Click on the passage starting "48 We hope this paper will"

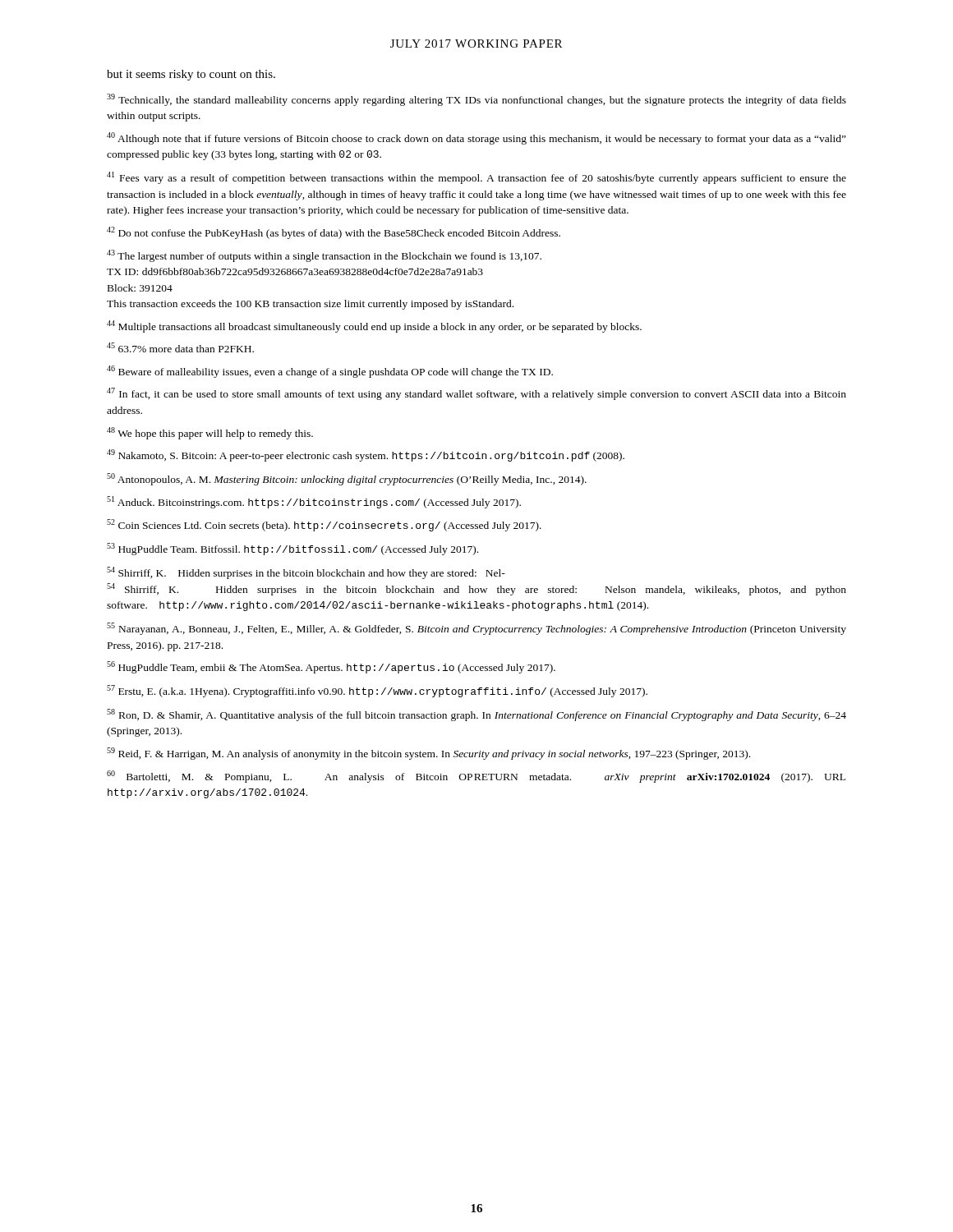tap(210, 432)
